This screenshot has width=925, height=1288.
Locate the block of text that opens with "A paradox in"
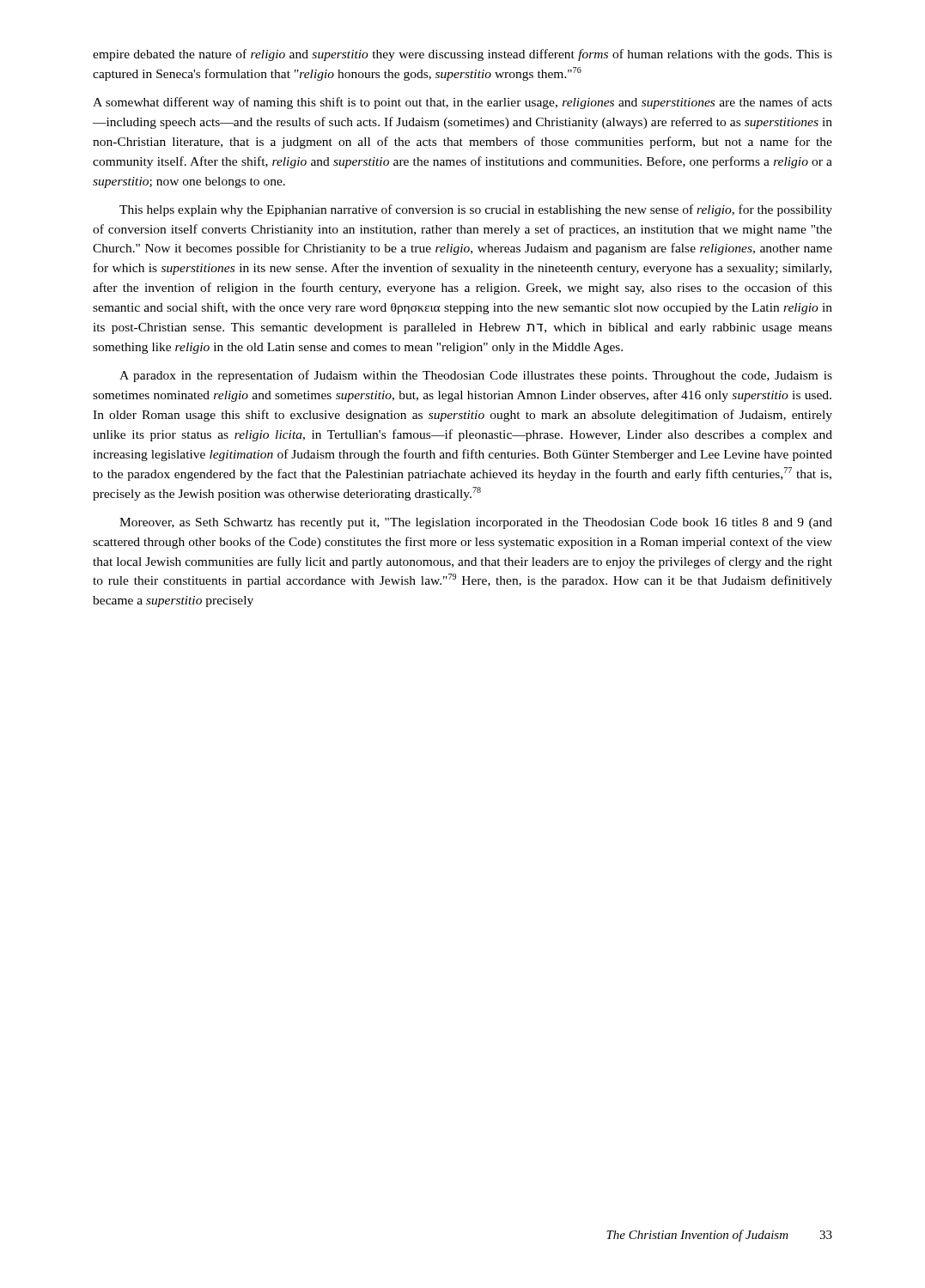462,435
